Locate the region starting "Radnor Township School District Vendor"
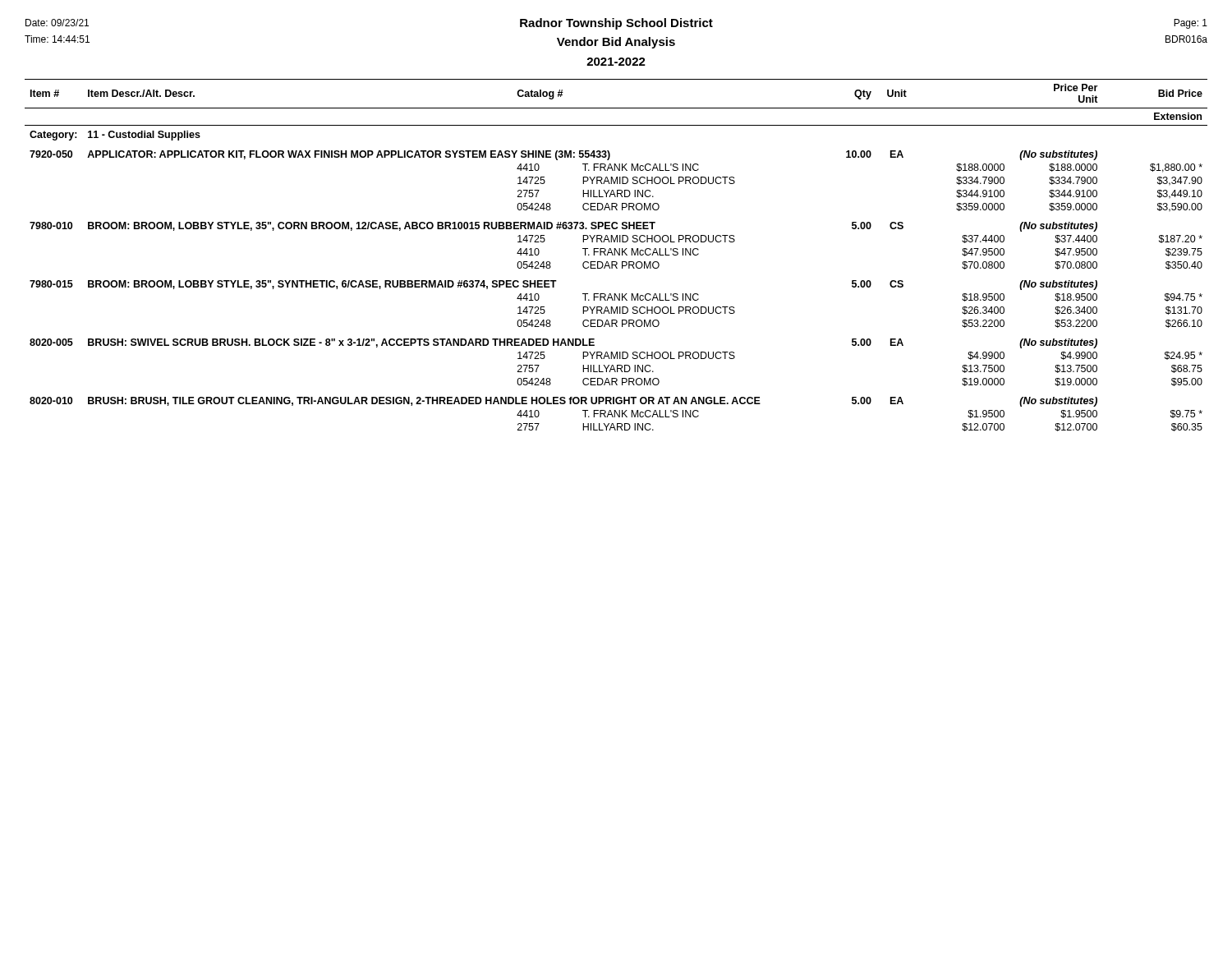The image size is (1232, 953). click(x=616, y=42)
